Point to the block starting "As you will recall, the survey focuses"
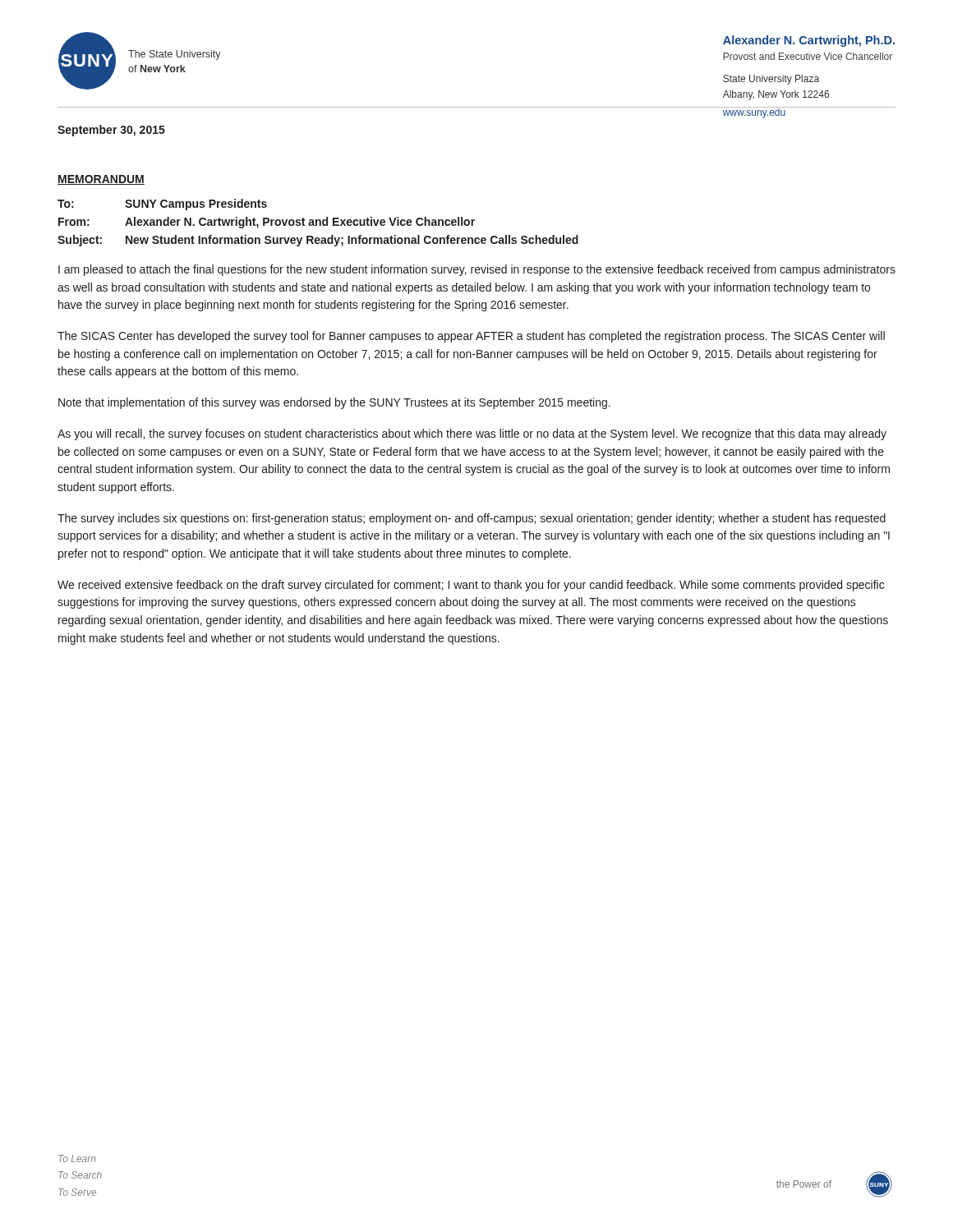The width and height of the screenshot is (953, 1232). (x=474, y=460)
